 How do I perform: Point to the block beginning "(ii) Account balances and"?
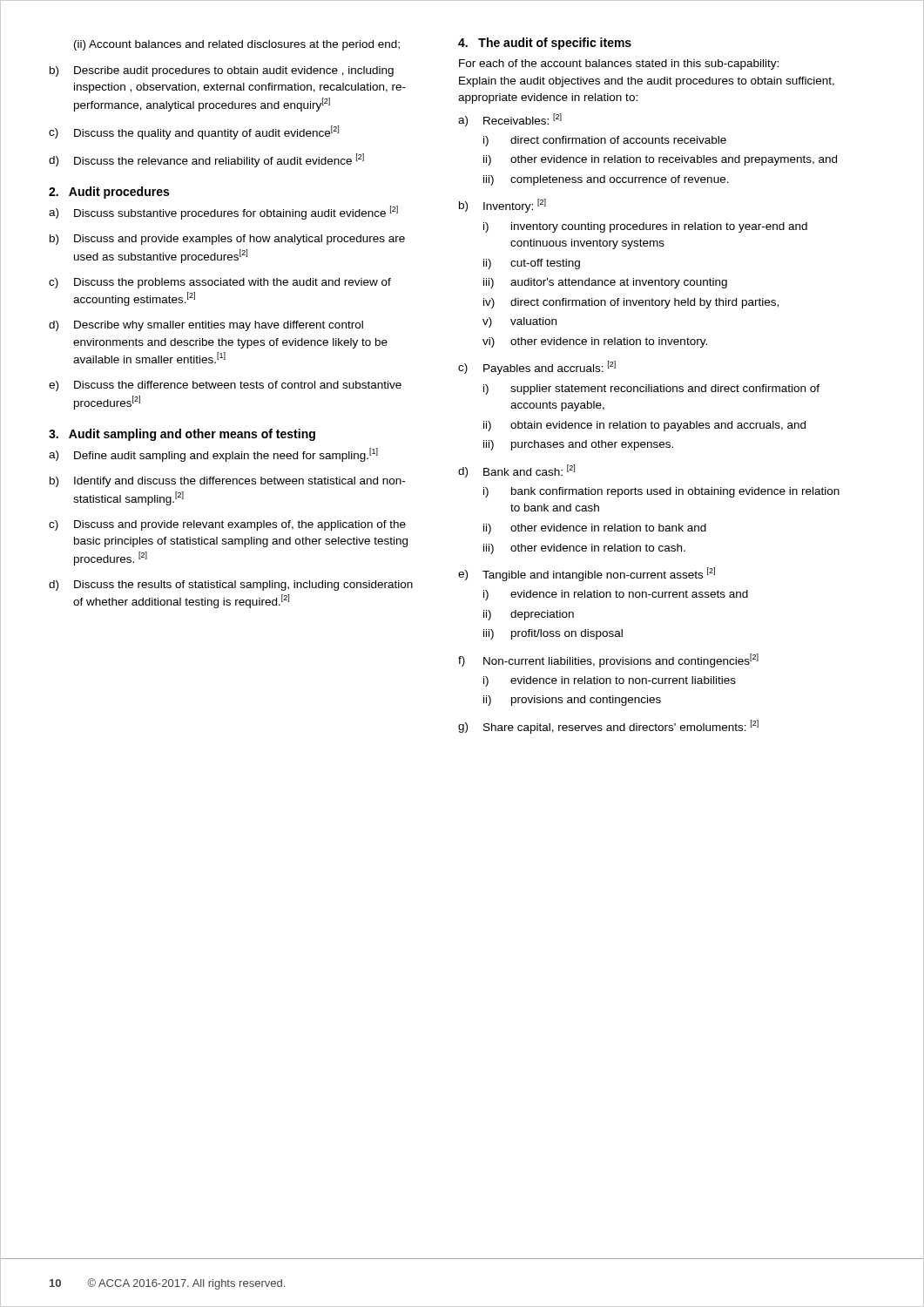248,44
